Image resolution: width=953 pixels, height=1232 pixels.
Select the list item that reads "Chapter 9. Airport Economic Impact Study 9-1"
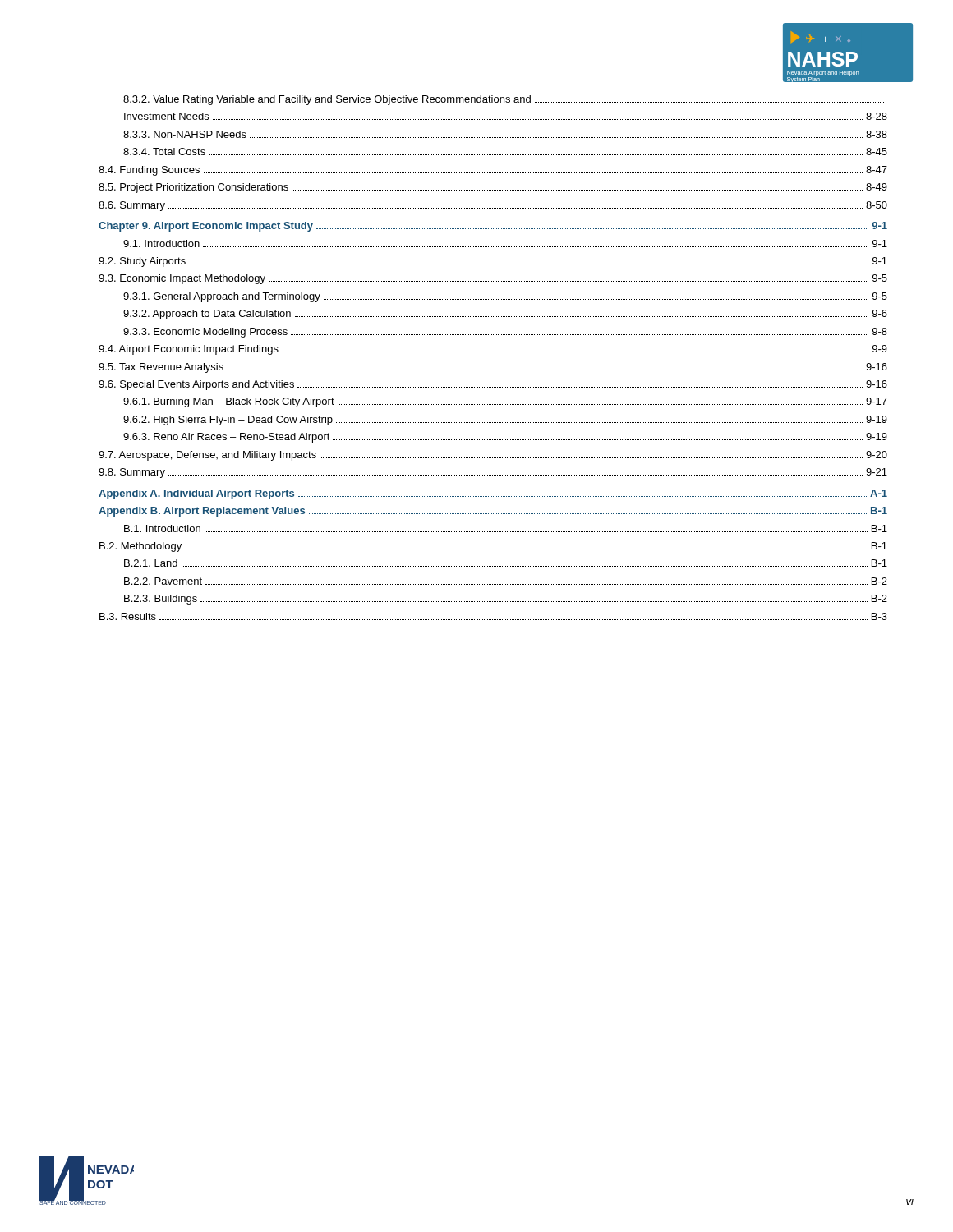click(x=493, y=226)
